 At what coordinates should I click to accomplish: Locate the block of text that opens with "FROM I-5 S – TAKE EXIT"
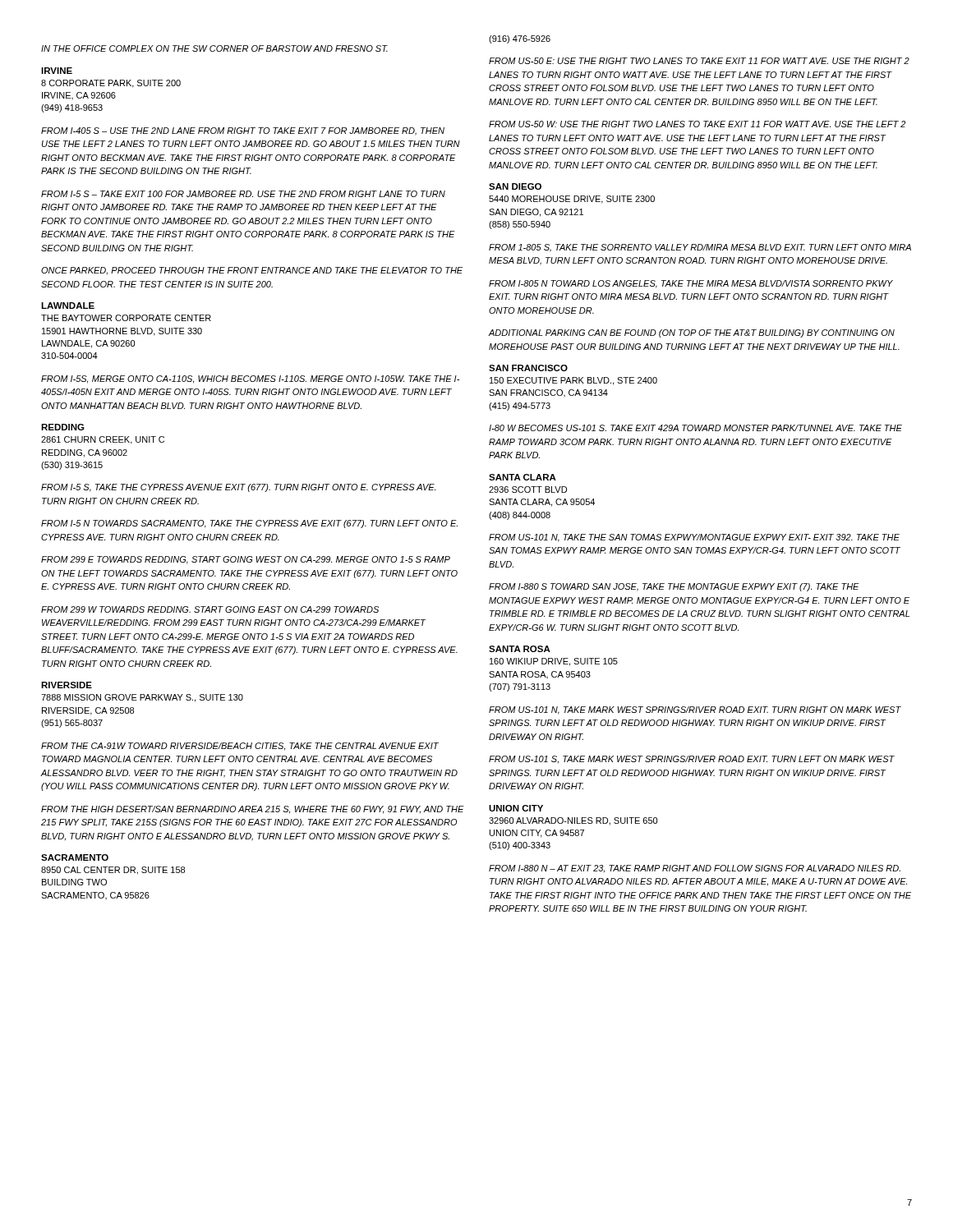click(x=253, y=221)
